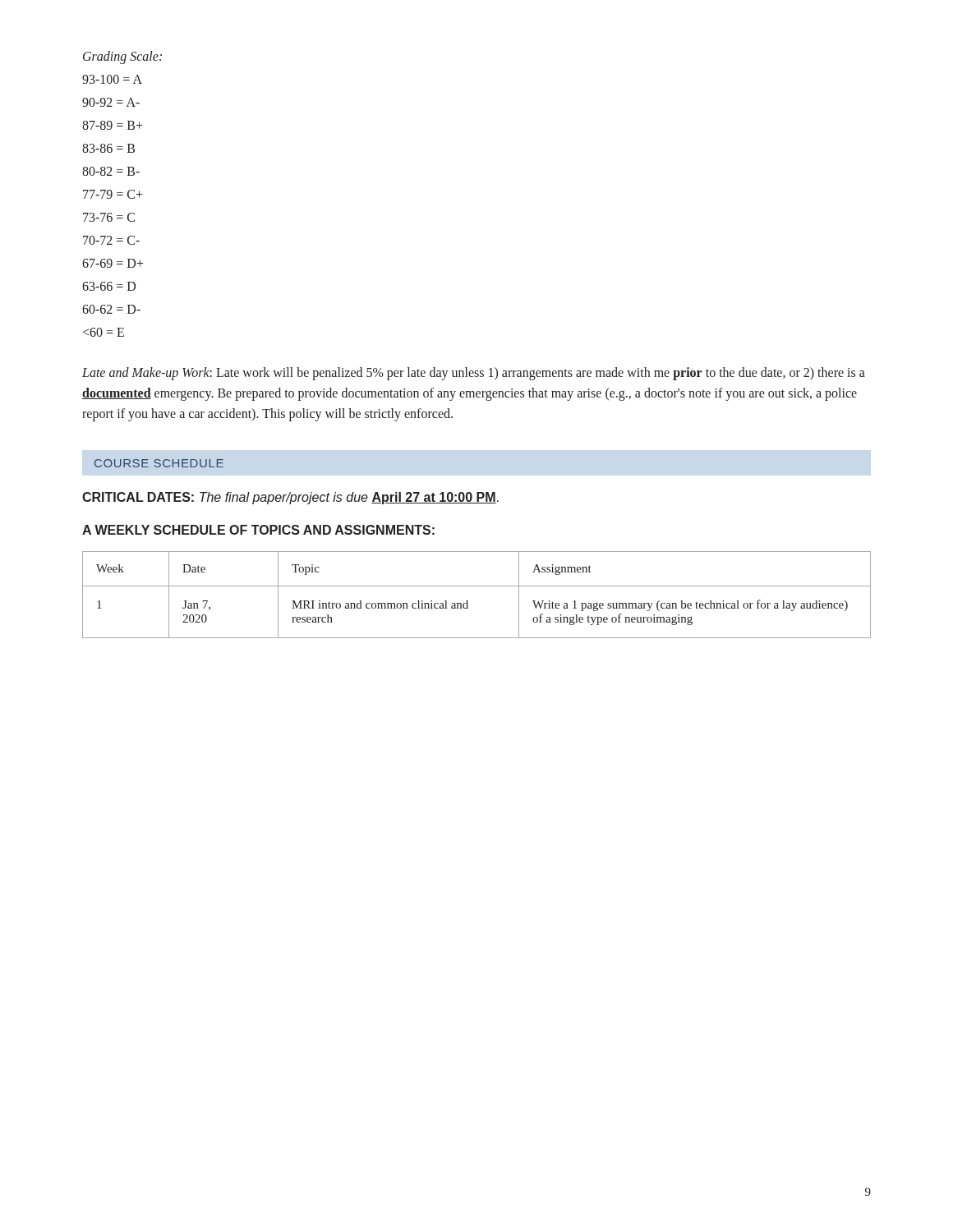
Task: Select the list item that reads "<60 = E"
Action: [x=103, y=332]
